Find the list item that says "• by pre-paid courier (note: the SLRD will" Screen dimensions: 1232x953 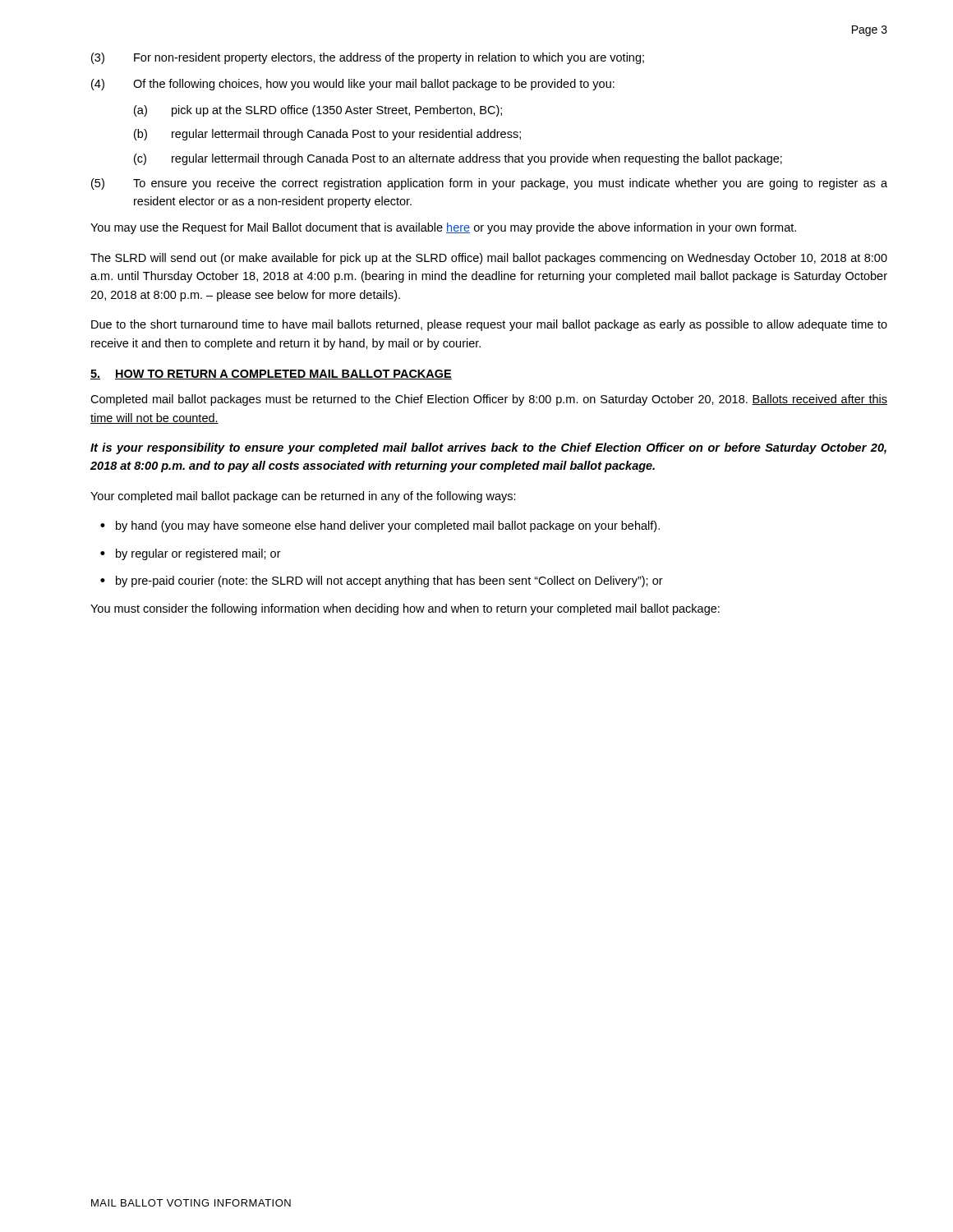point(489,581)
